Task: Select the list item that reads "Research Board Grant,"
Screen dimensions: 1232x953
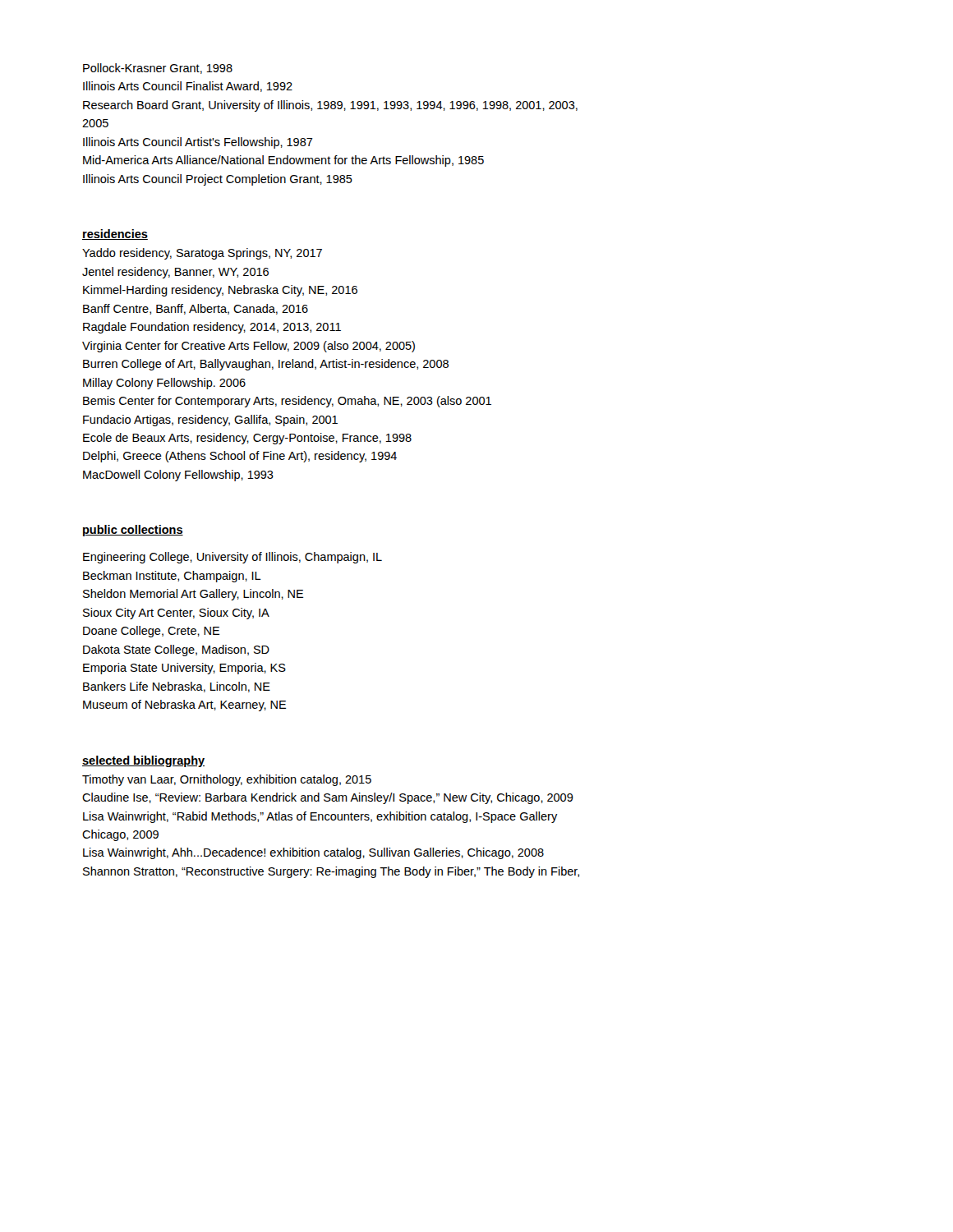Action: click(x=330, y=114)
